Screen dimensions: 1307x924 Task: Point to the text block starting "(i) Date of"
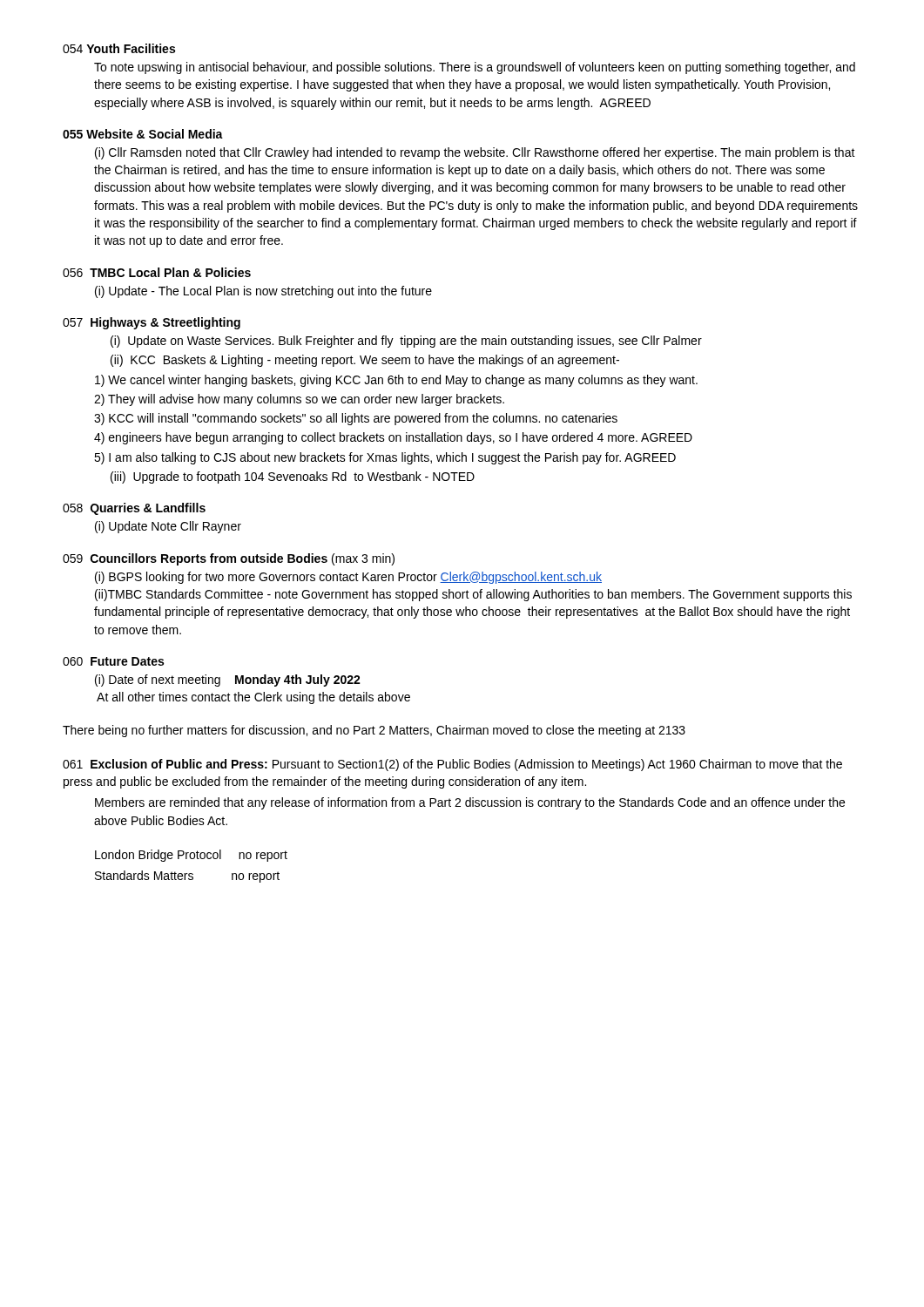click(x=252, y=688)
